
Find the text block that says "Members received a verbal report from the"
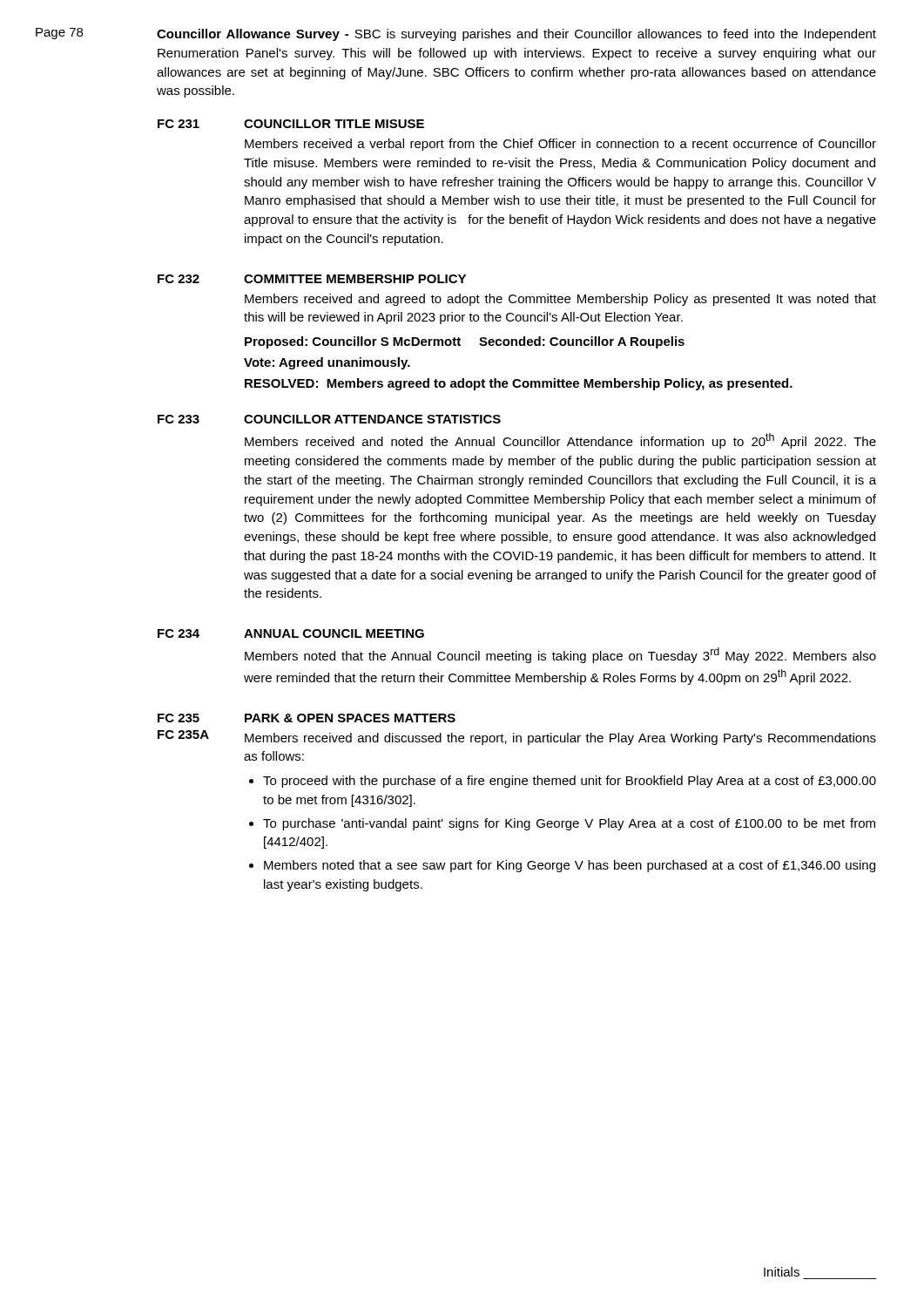click(x=560, y=191)
